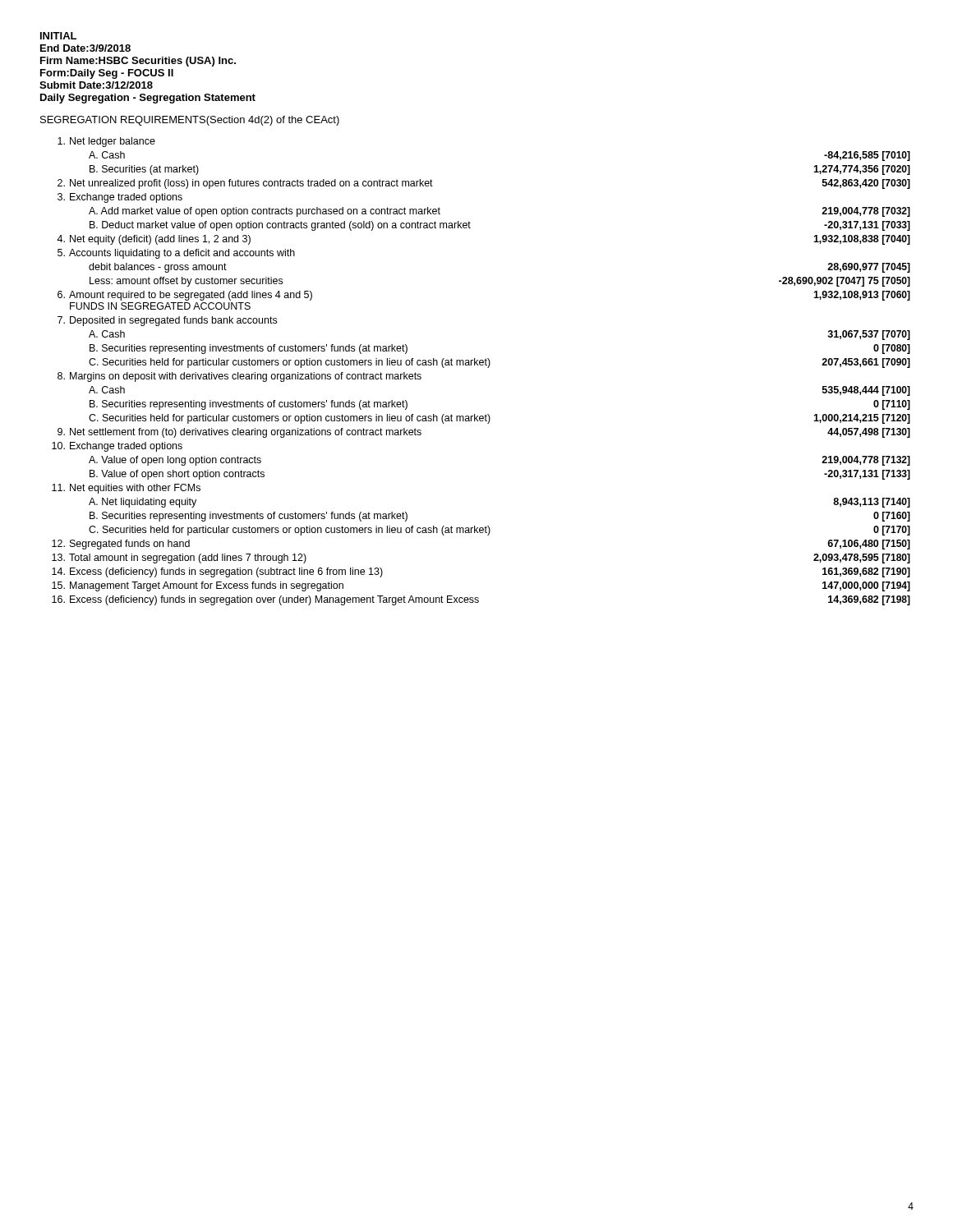
Task: Find the text starting "10. Exchange traded options"
Action: pyautogui.click(x=117, y=447)
